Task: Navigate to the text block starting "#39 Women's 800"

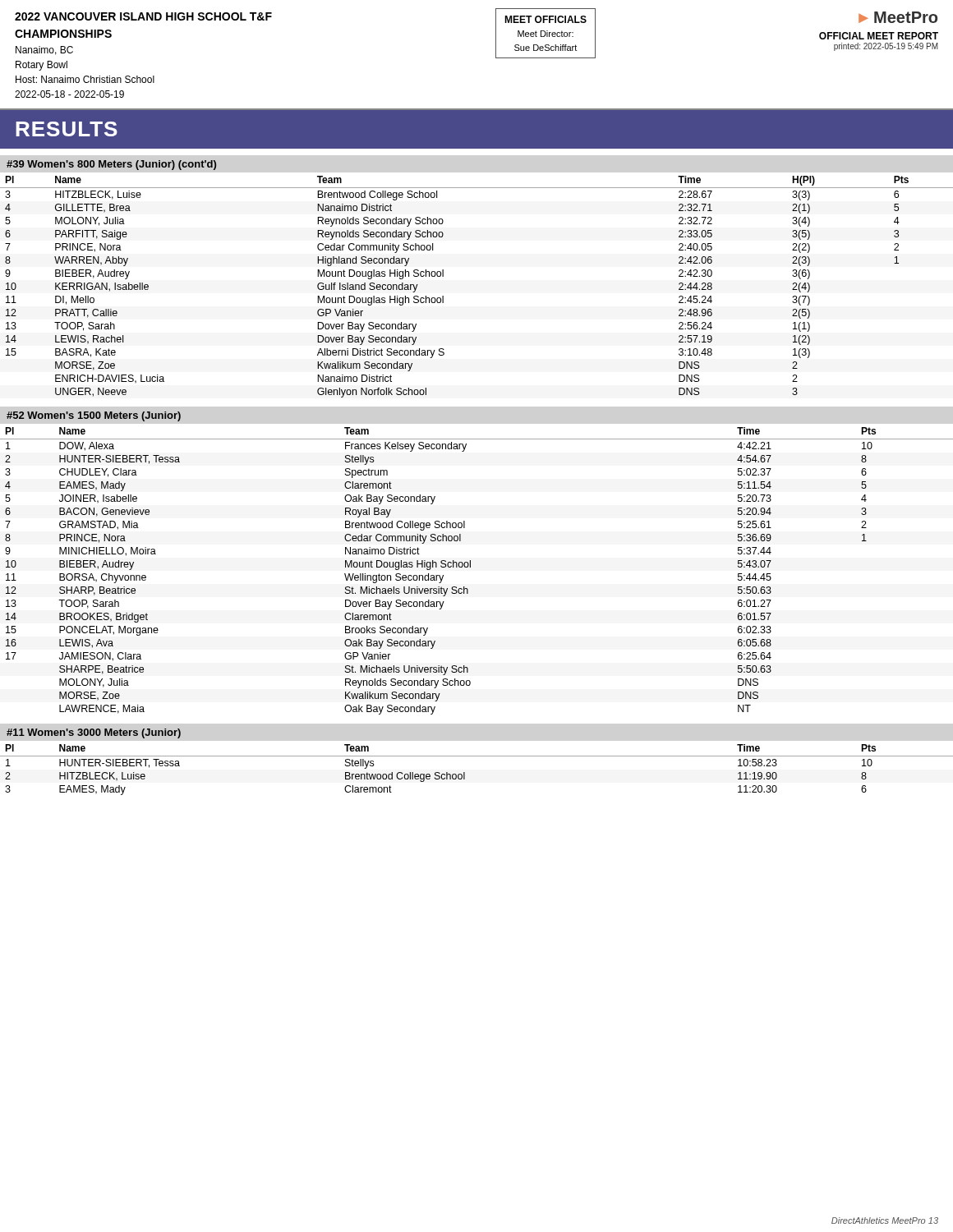Action: 112,164
